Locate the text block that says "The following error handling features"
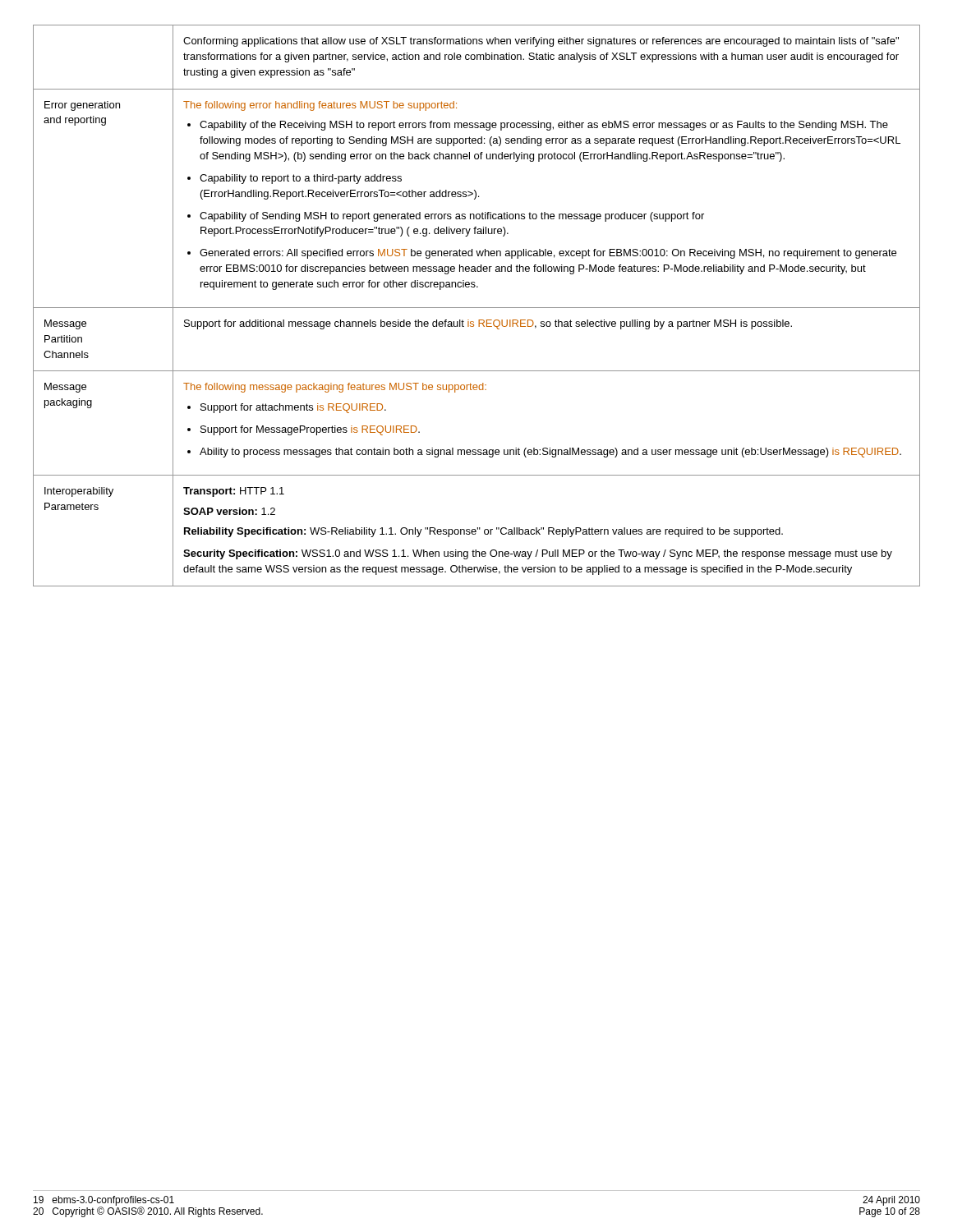Screen dimensions: 1232x953 pos(321,104)
